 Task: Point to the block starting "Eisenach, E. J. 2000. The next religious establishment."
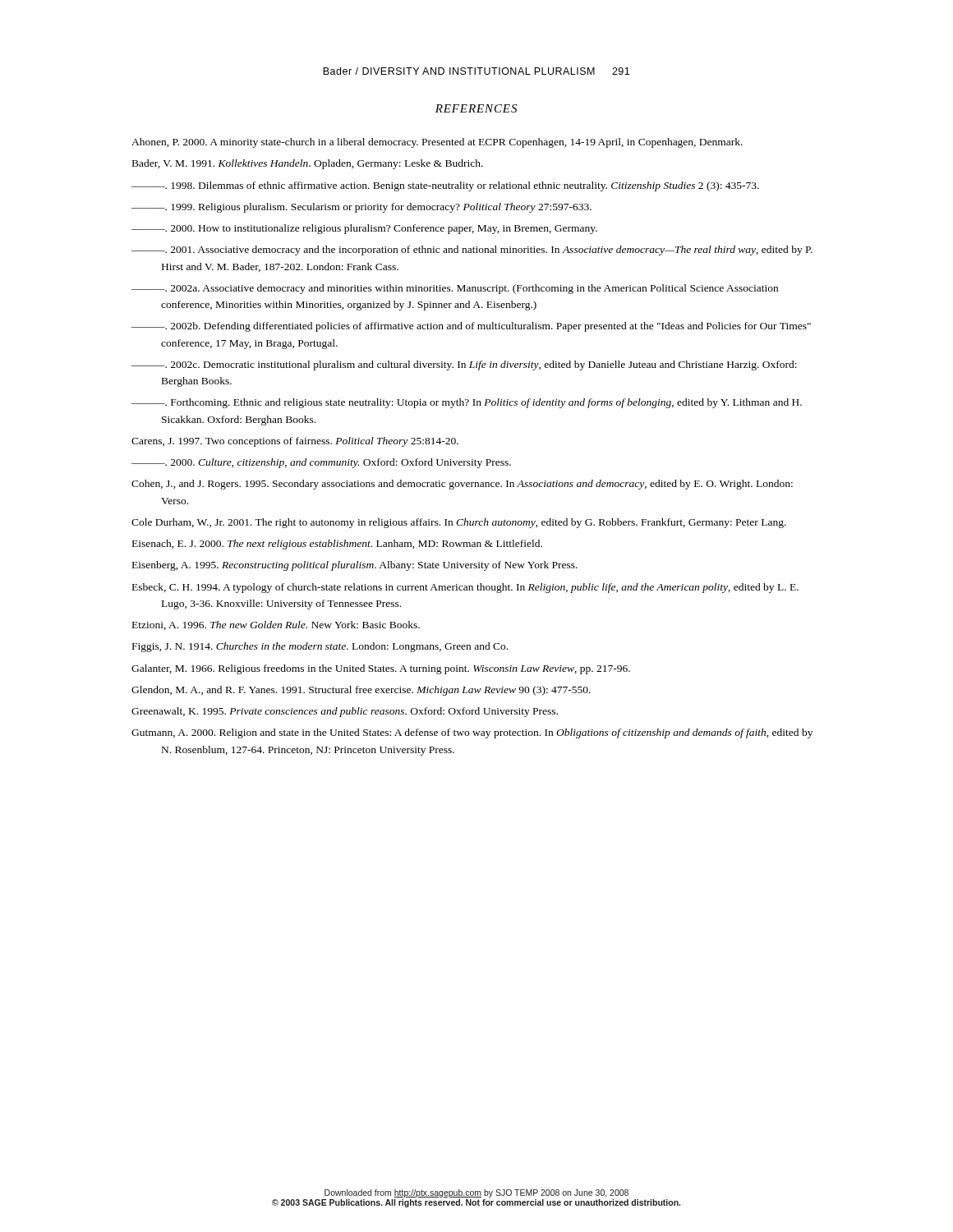[x=337, y=543]
